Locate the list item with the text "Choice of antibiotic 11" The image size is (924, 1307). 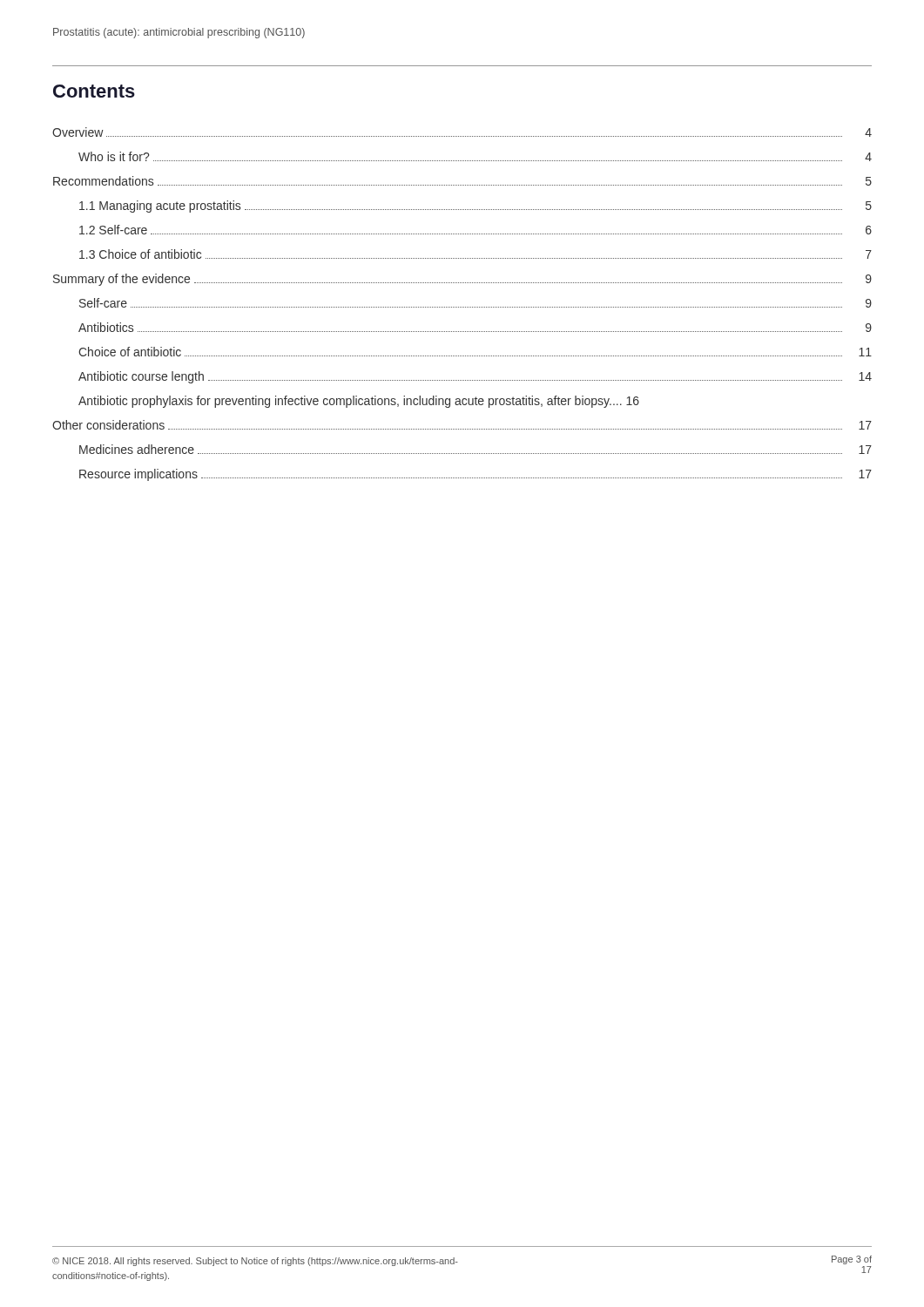click(x=462, y=352)
